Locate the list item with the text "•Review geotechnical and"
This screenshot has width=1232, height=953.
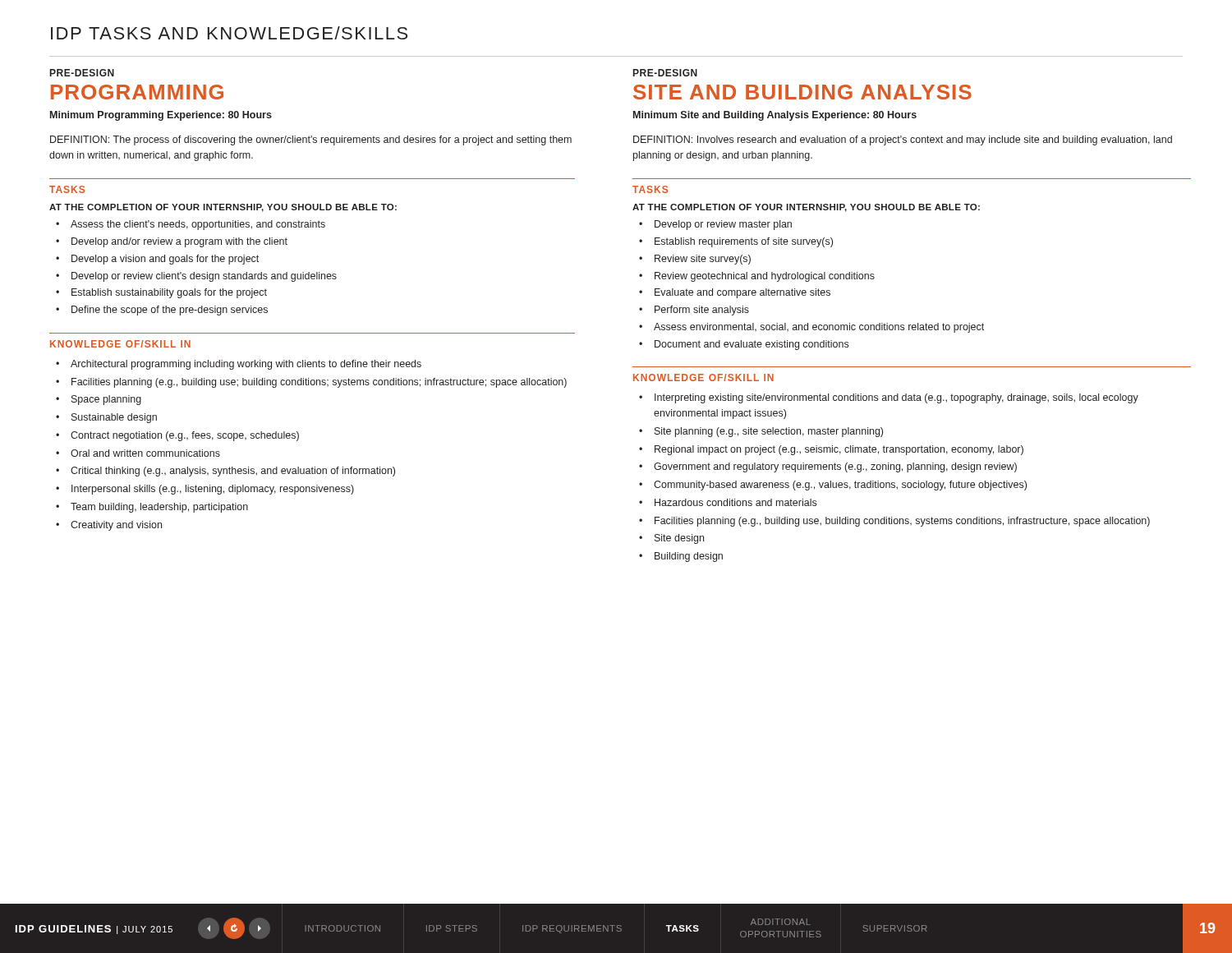pos(761,276)
